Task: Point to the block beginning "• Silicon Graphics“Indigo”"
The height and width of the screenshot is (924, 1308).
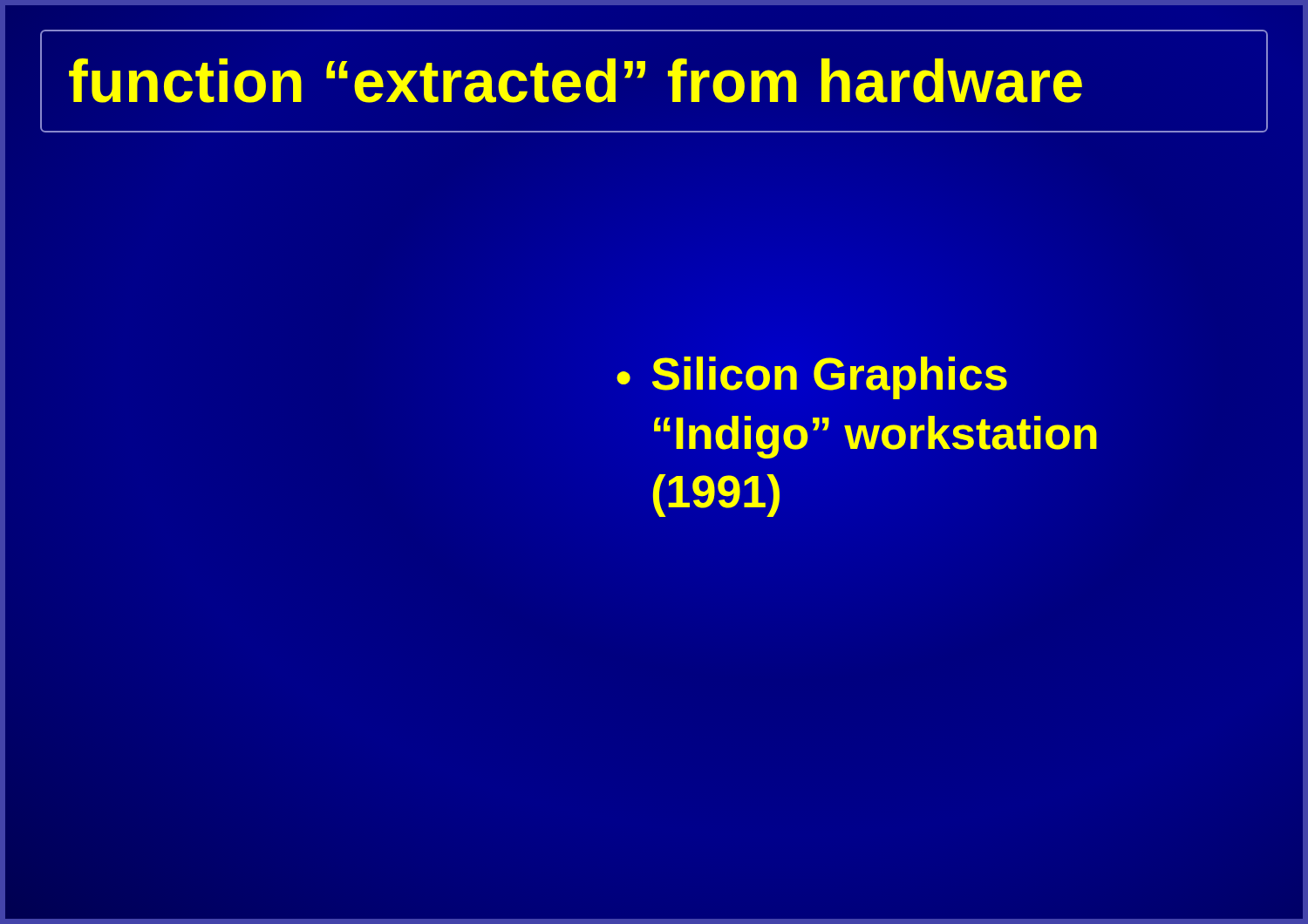Action: (924, 434)
